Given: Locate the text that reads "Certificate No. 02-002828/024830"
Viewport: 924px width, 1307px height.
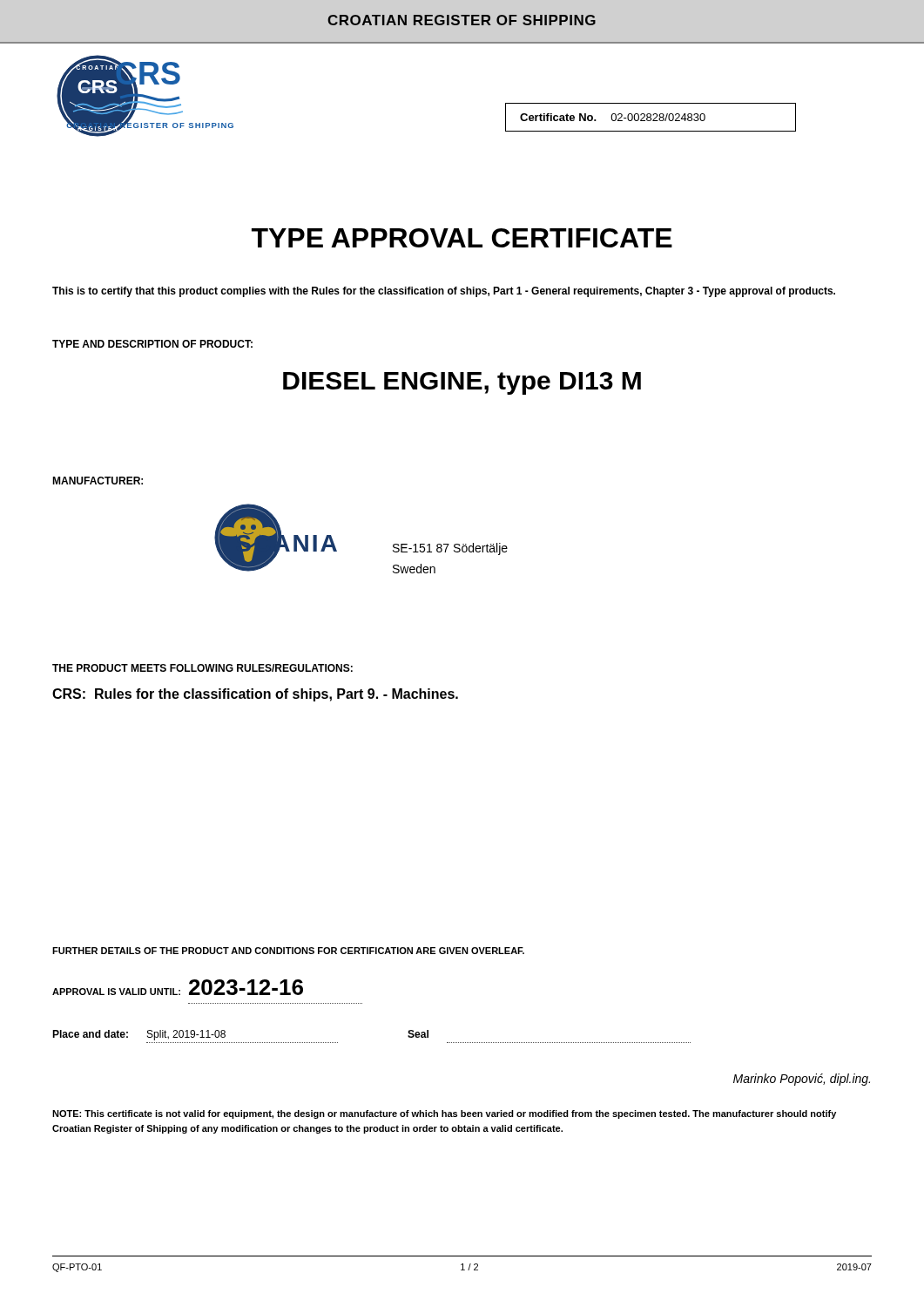Looking at the screenshot, I should 613,117.
